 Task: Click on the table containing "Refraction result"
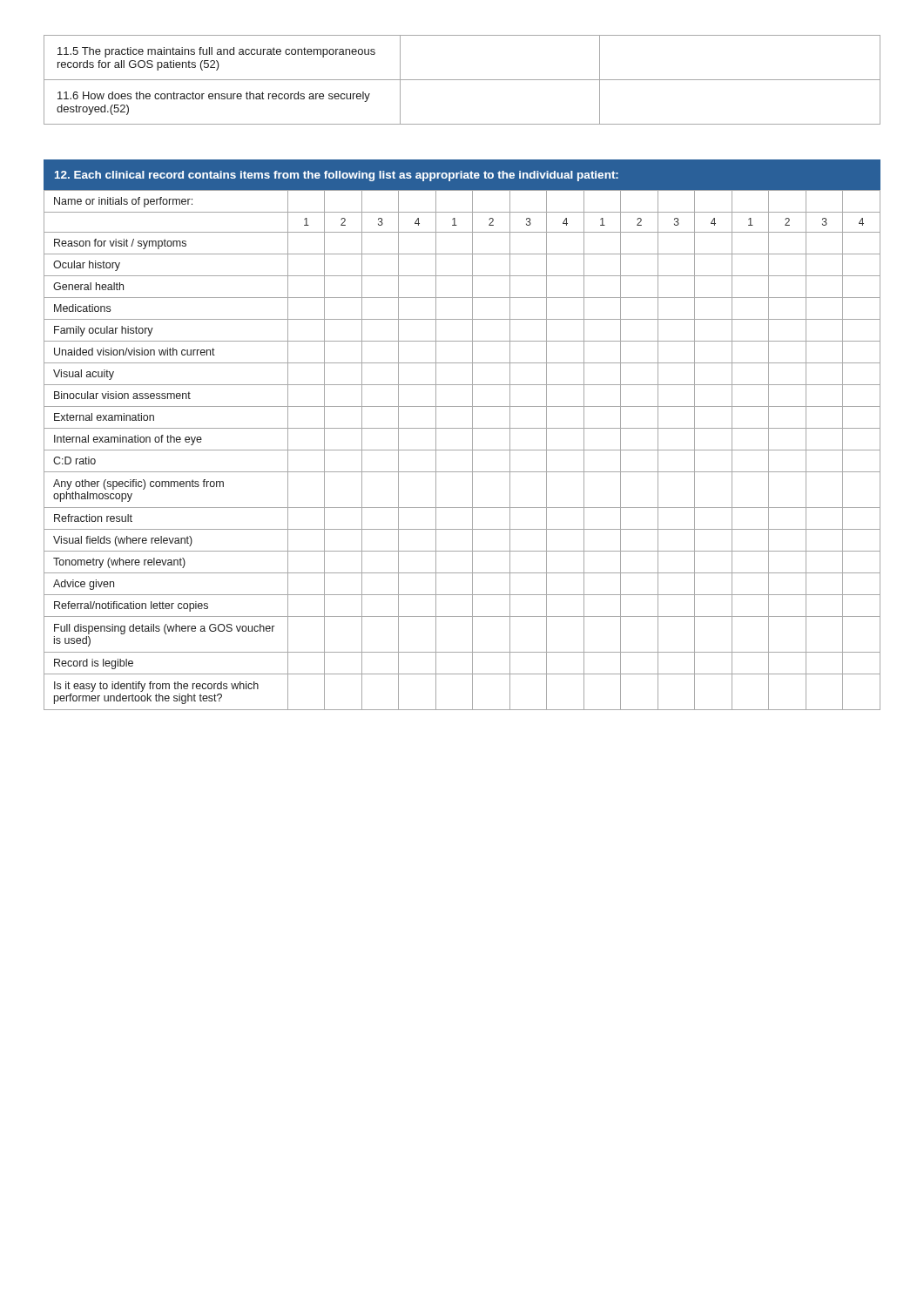(x=462, y=450)
